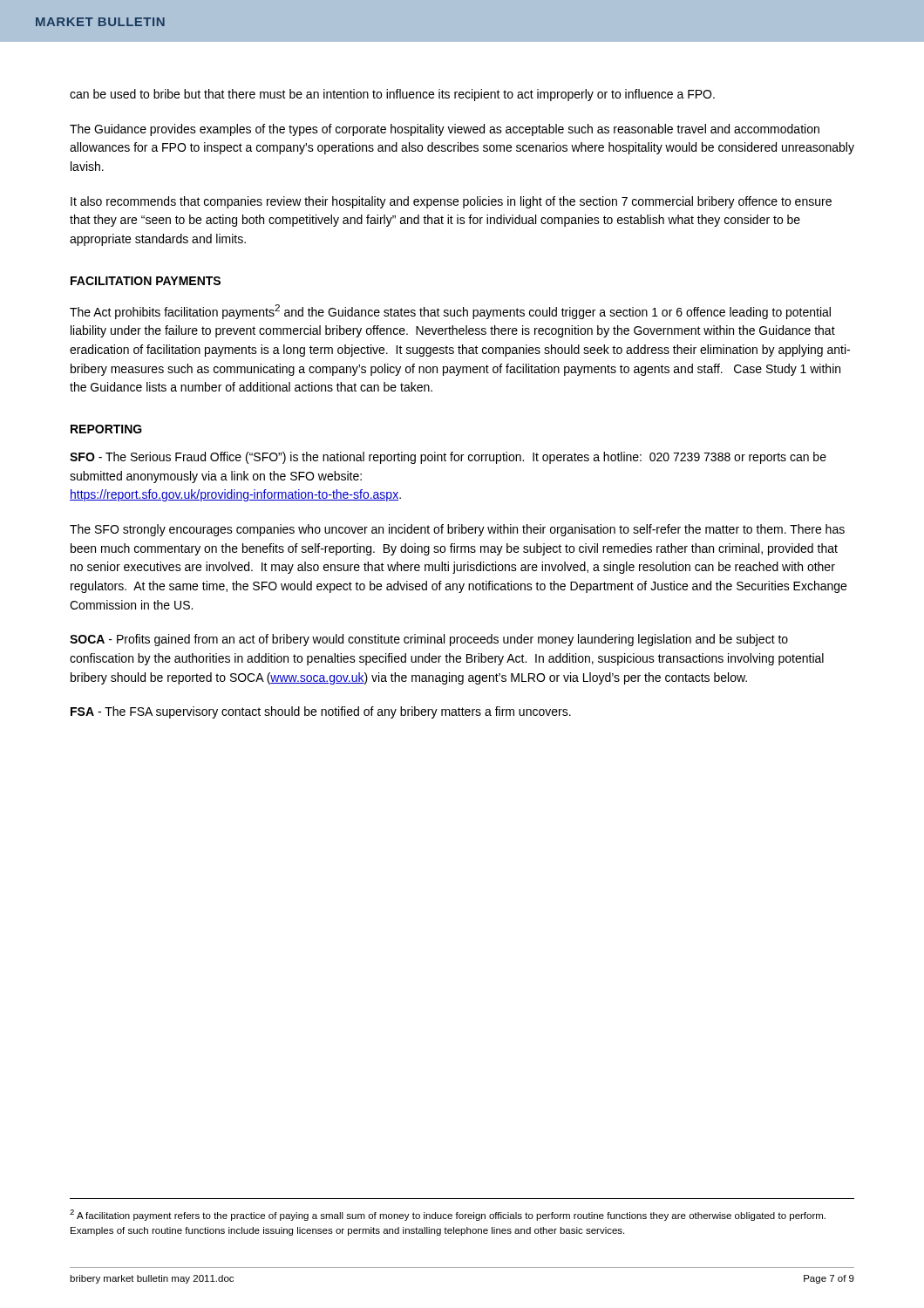
Task: Locate the text block with the text "The Guidance provides examples of"
Action: click(462, 148)
